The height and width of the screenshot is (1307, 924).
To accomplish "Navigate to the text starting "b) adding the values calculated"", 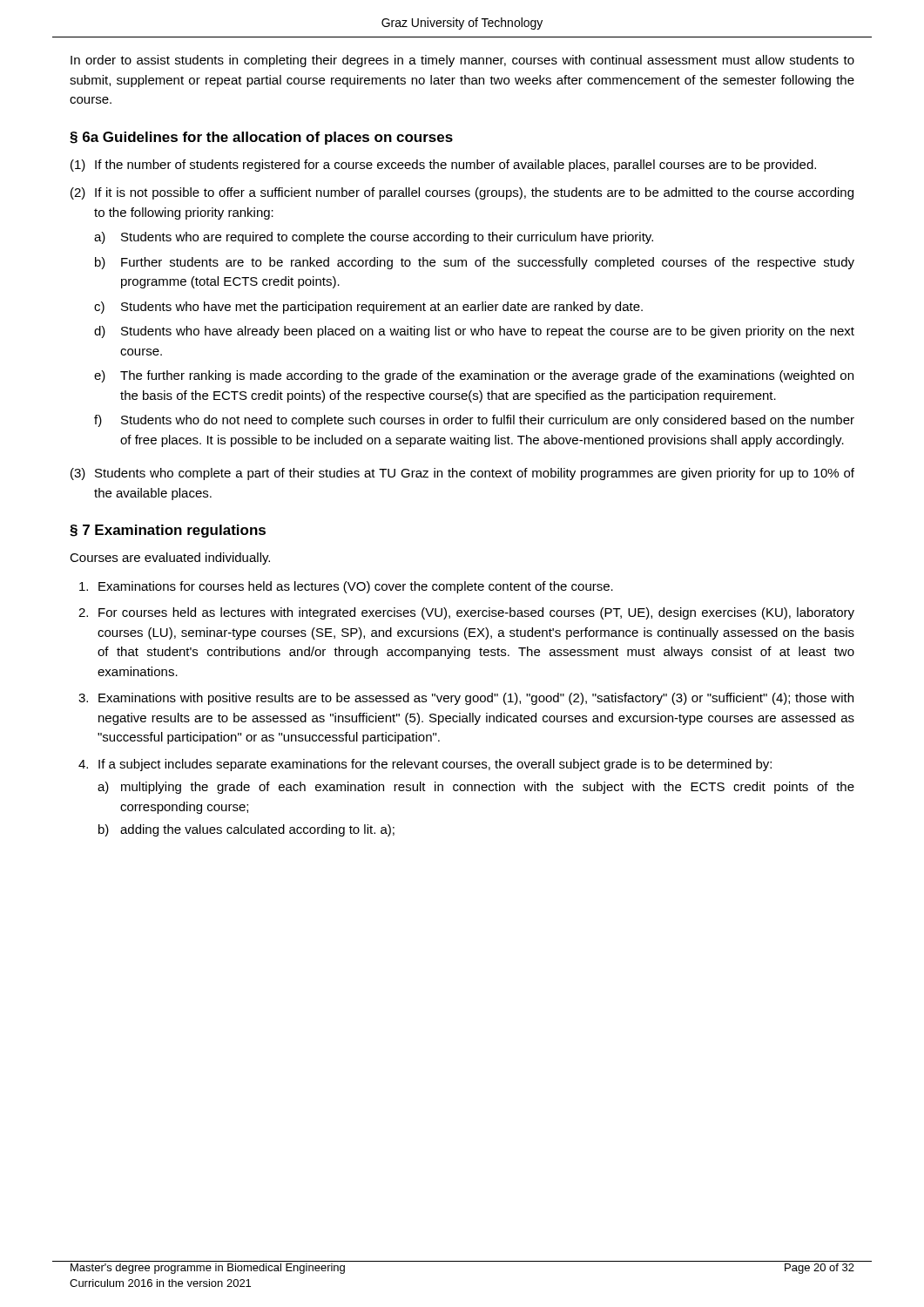I will (246, 830).
